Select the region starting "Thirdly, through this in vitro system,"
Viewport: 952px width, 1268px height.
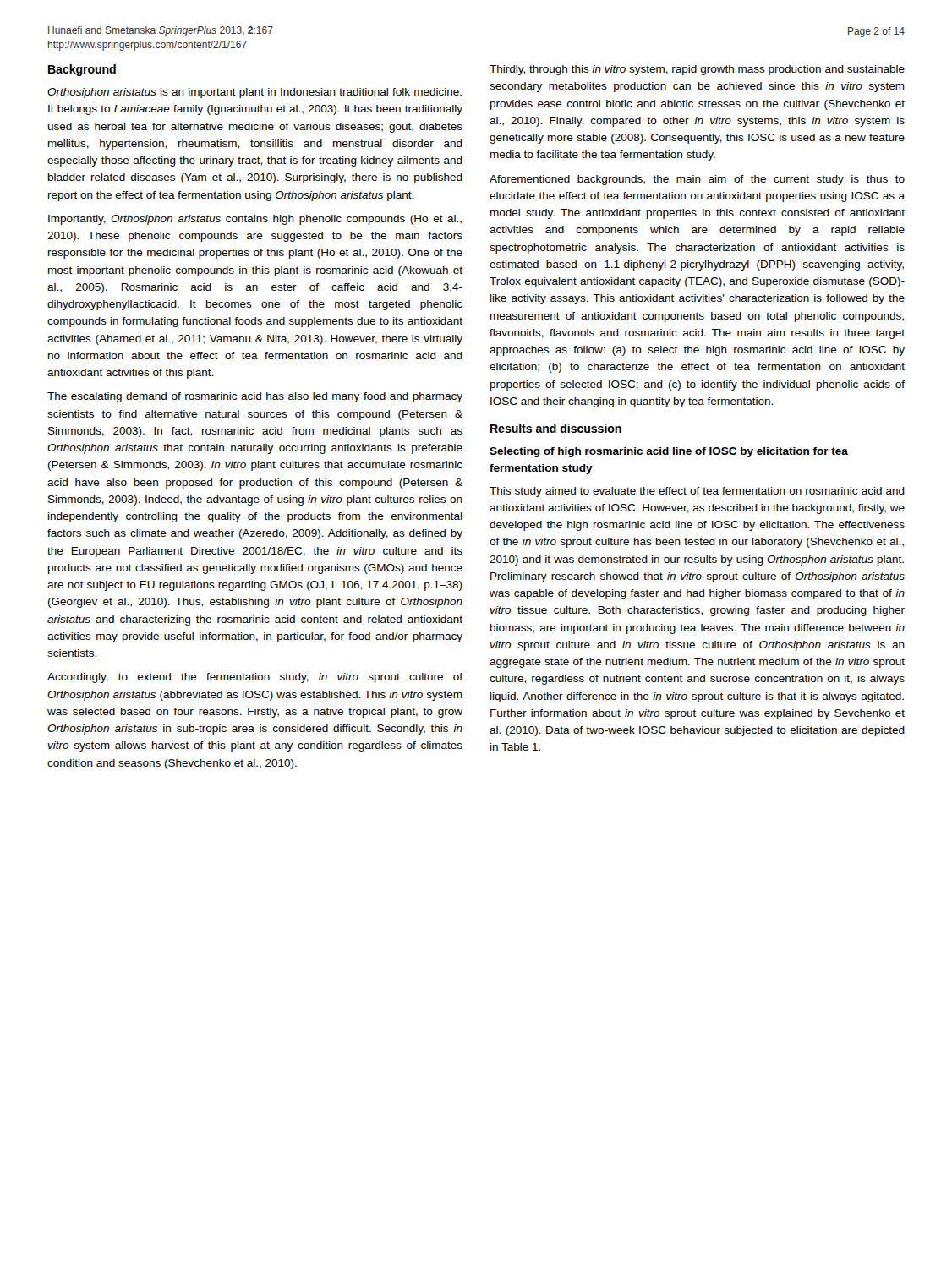[697, 112]
